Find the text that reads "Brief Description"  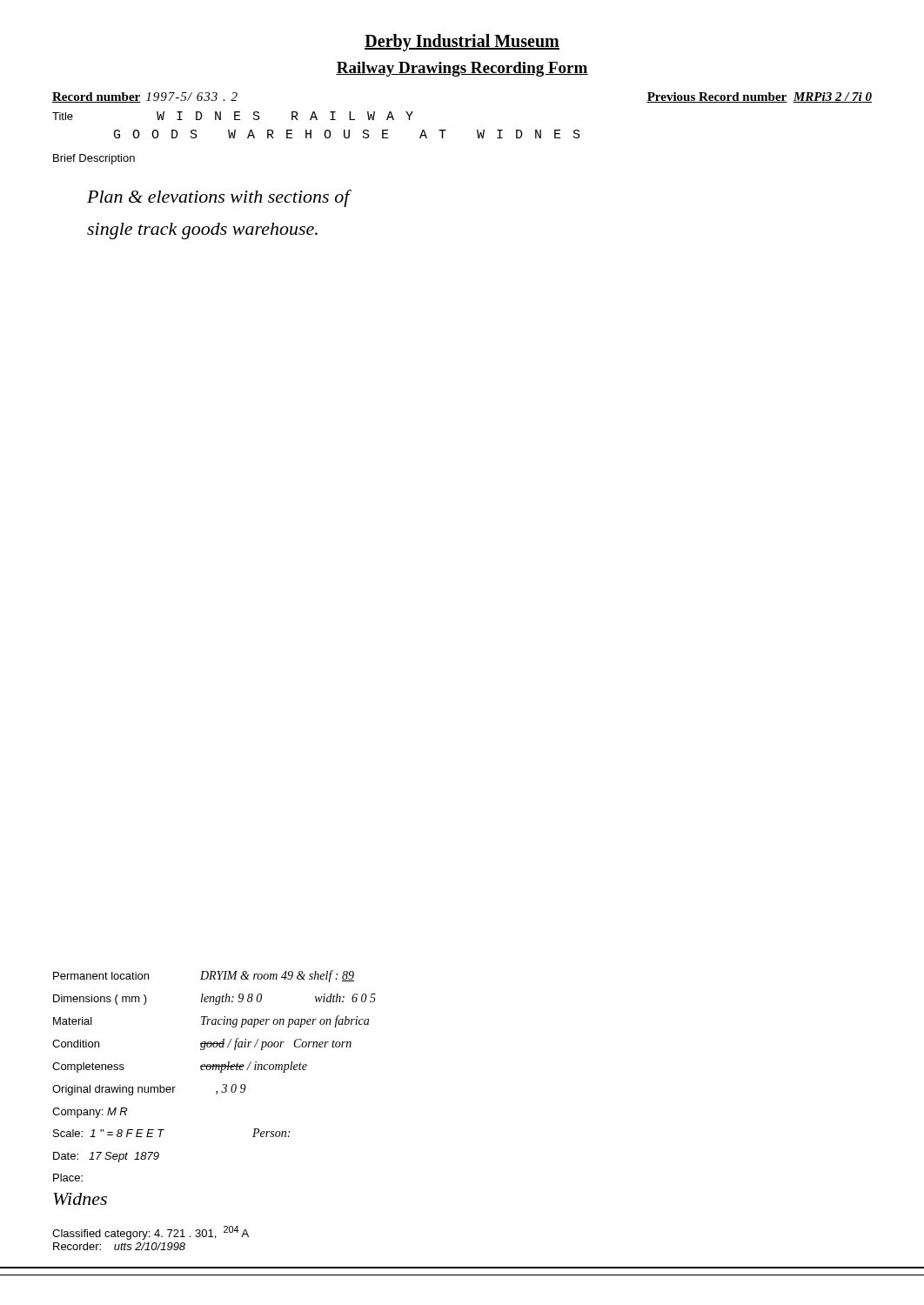click(94, 158)
